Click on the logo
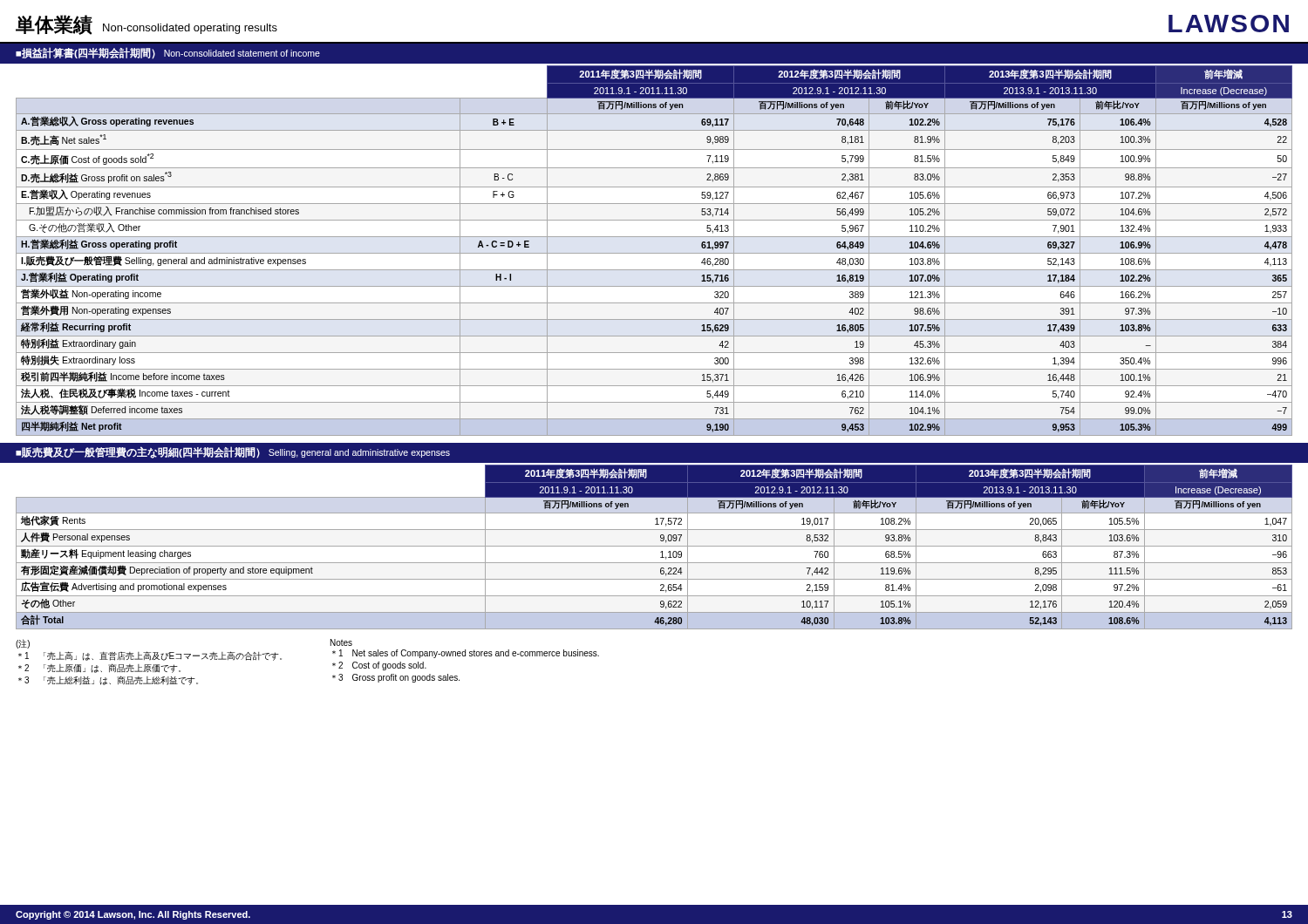 (x=1230, y=24)
